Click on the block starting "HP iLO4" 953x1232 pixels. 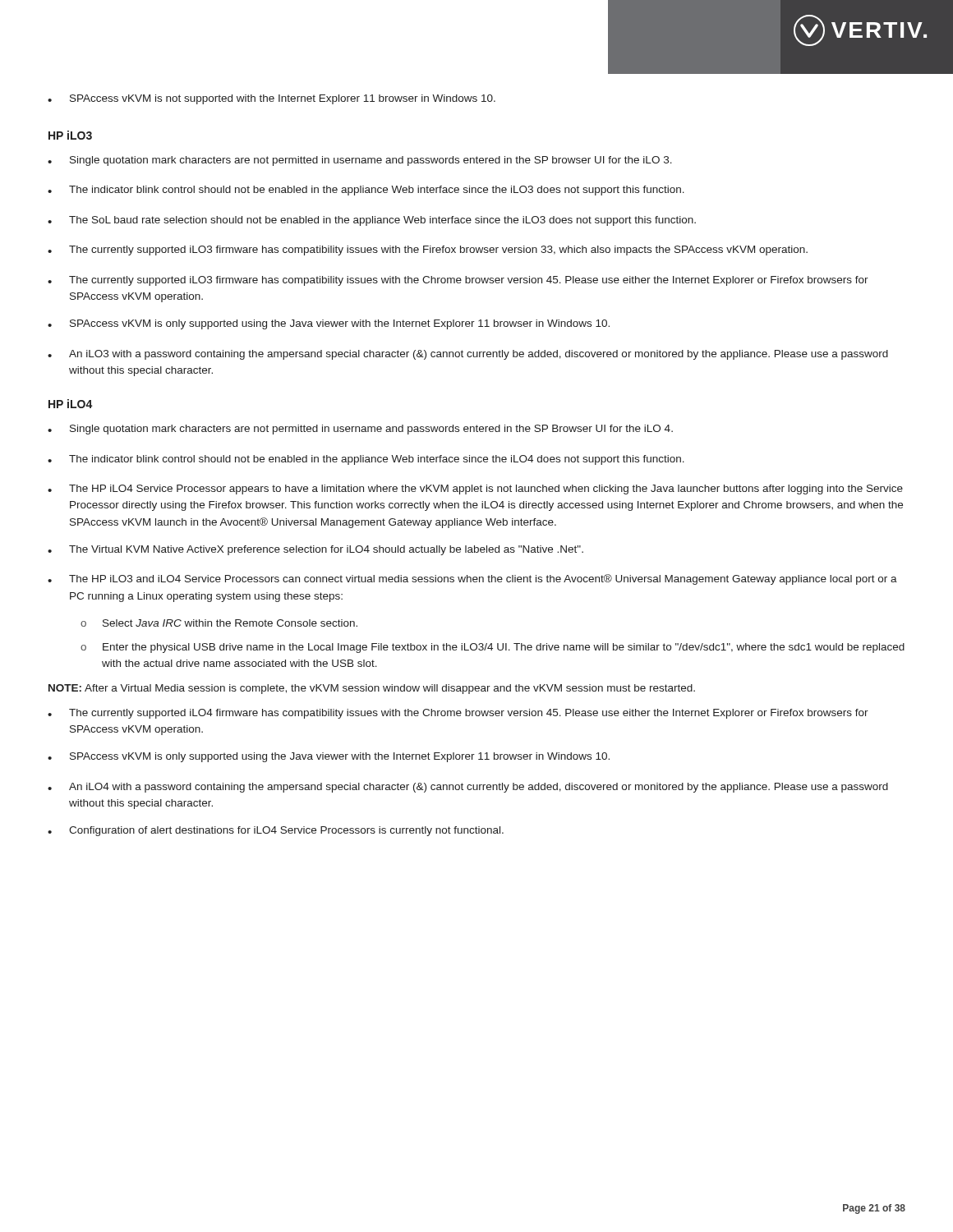click(x=70, y=404)
